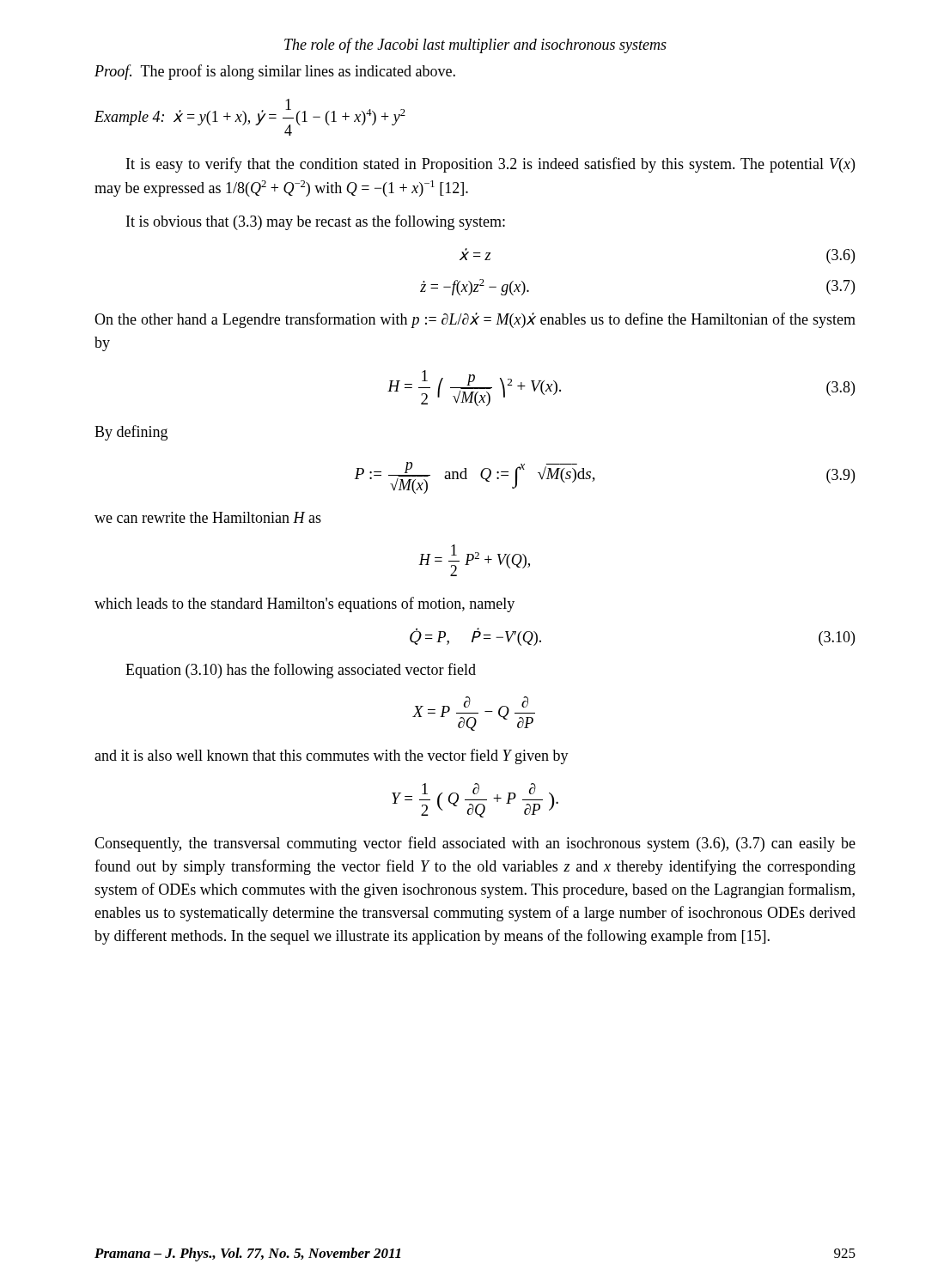Point to "ẋ = z (3.6)"
Screen dimensions: 1288x950
point(475,255)
